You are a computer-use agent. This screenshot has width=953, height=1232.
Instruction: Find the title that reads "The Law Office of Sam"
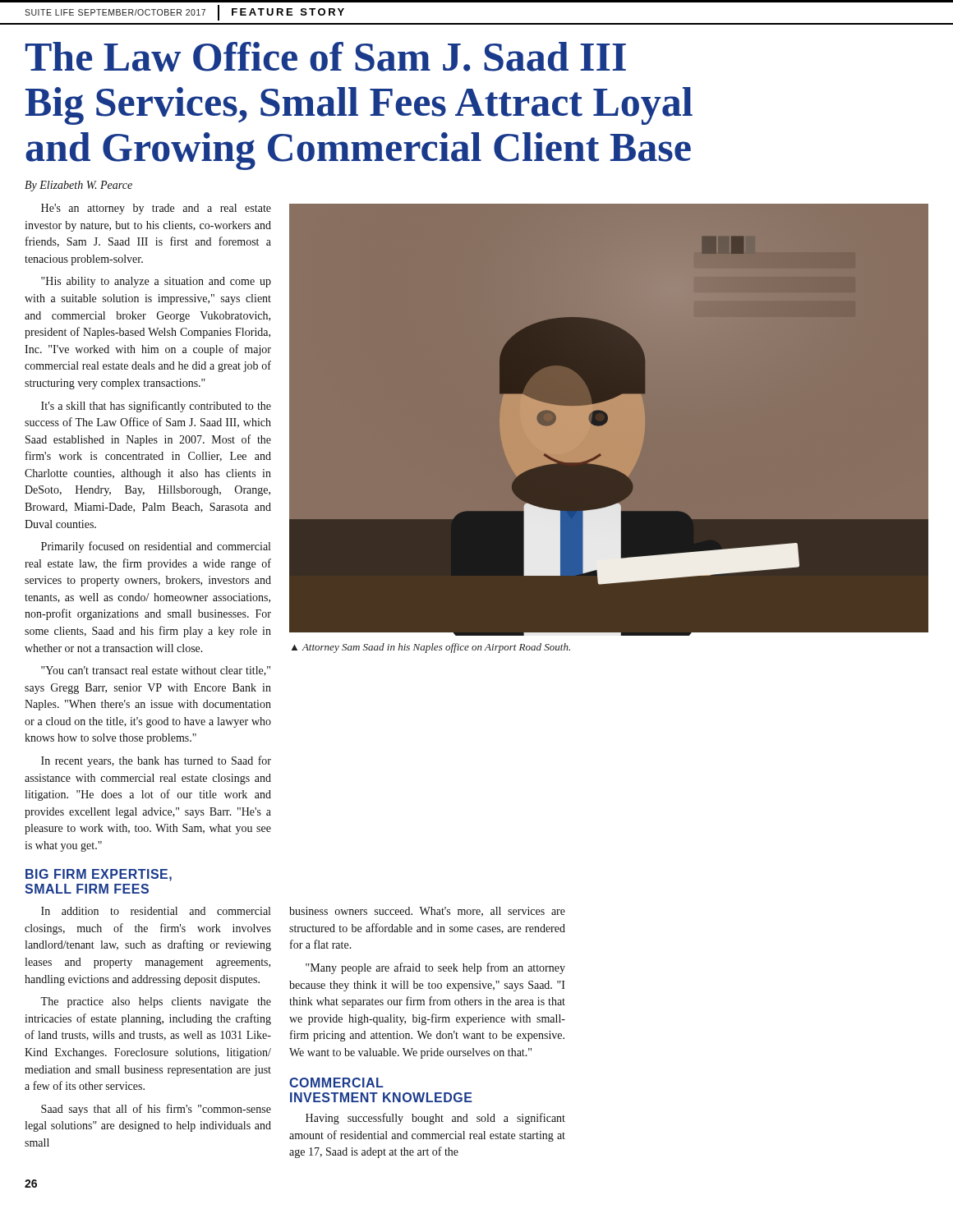[x=476, y=102]
